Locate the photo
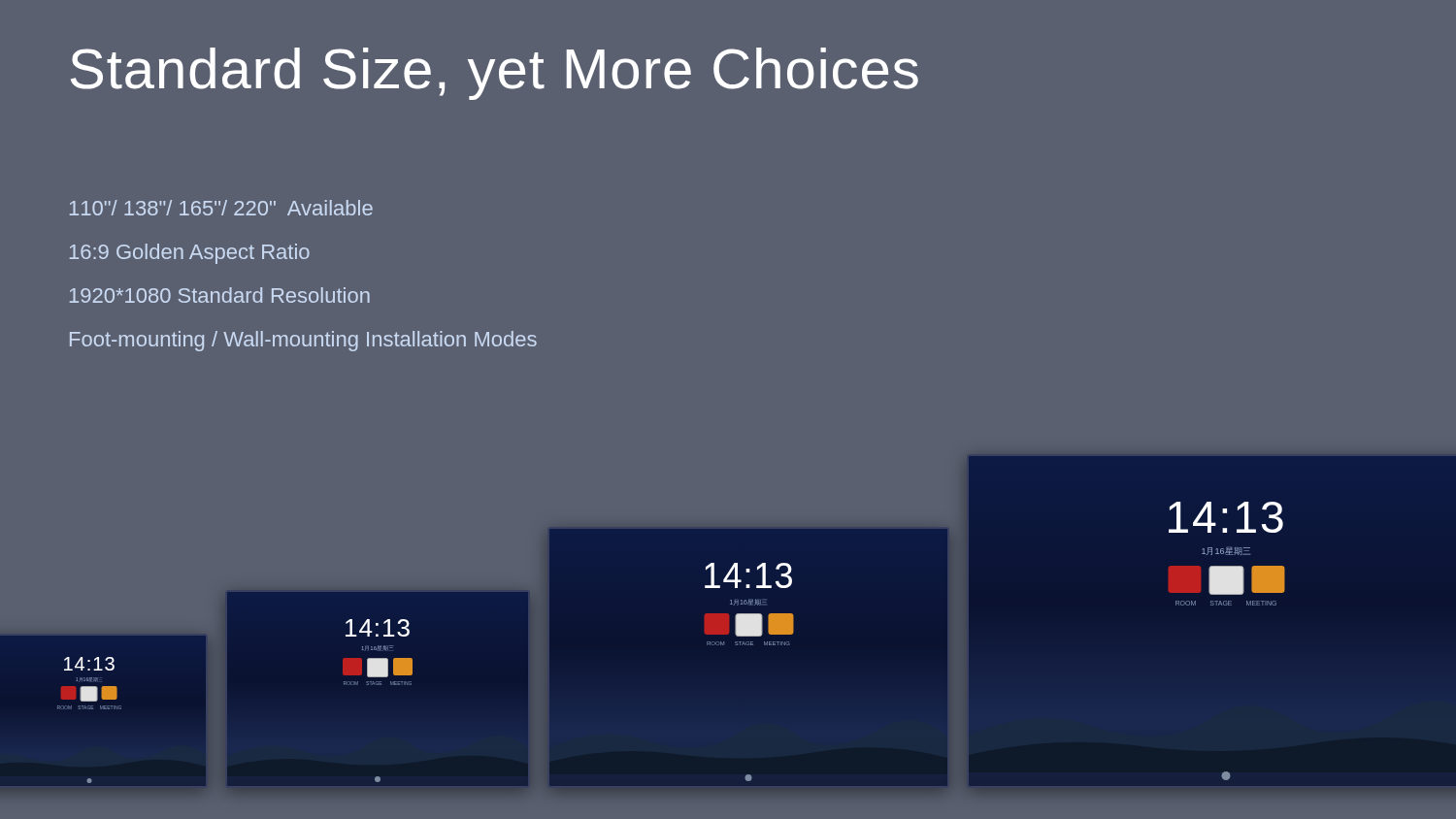The width and height of the screenshot is (1456, 819). [728, 621]
